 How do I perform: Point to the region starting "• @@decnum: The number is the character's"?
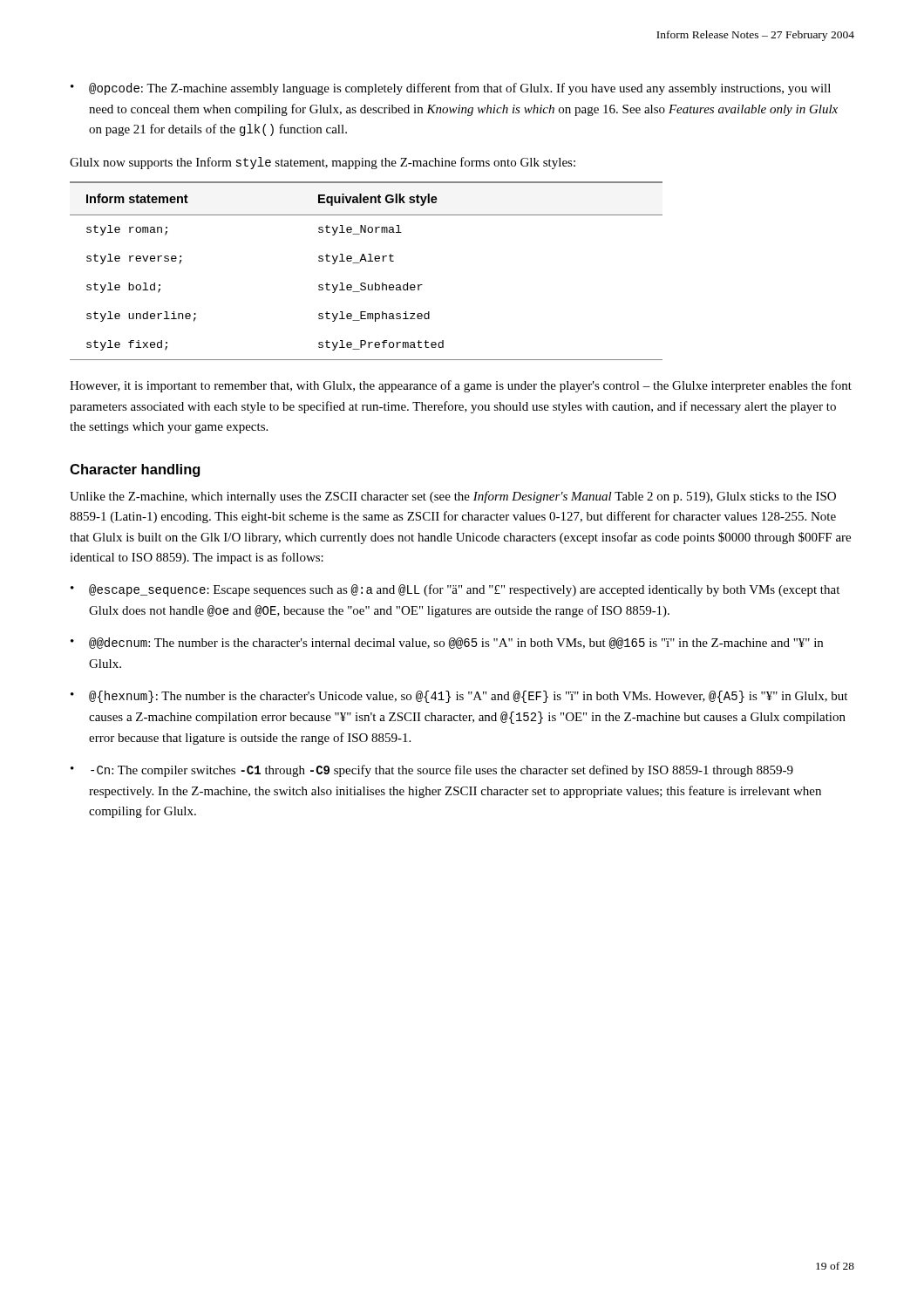click(x=462, y=654)
